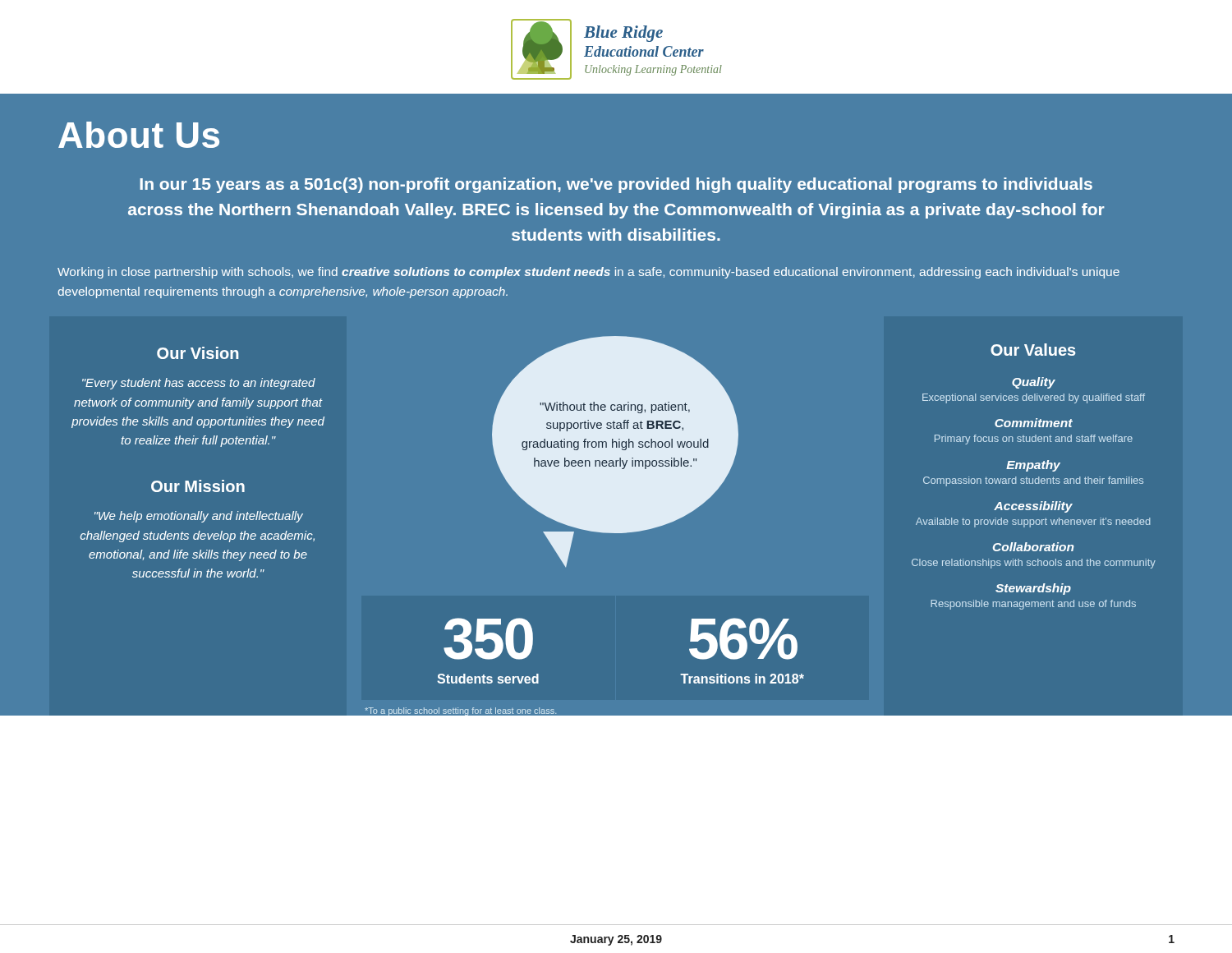Viewport: 1232px width, 953px height.
Task: Point to the block beginning "To a public school setting for"
Action: (x=461, y=711)
